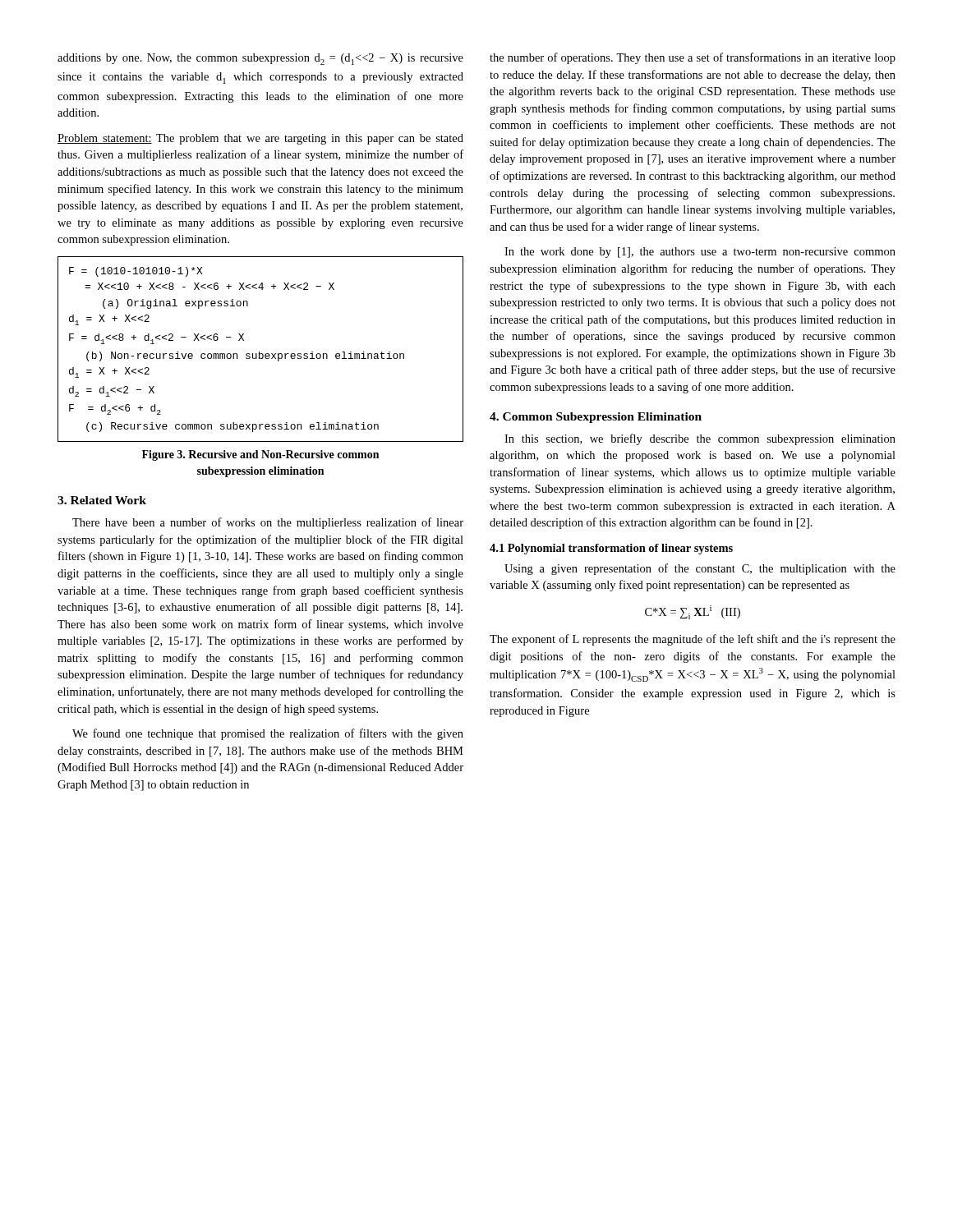
Task: Locate the text block containing "We found one technique that"
Action: pyautogui.click(x=260, y=759)
